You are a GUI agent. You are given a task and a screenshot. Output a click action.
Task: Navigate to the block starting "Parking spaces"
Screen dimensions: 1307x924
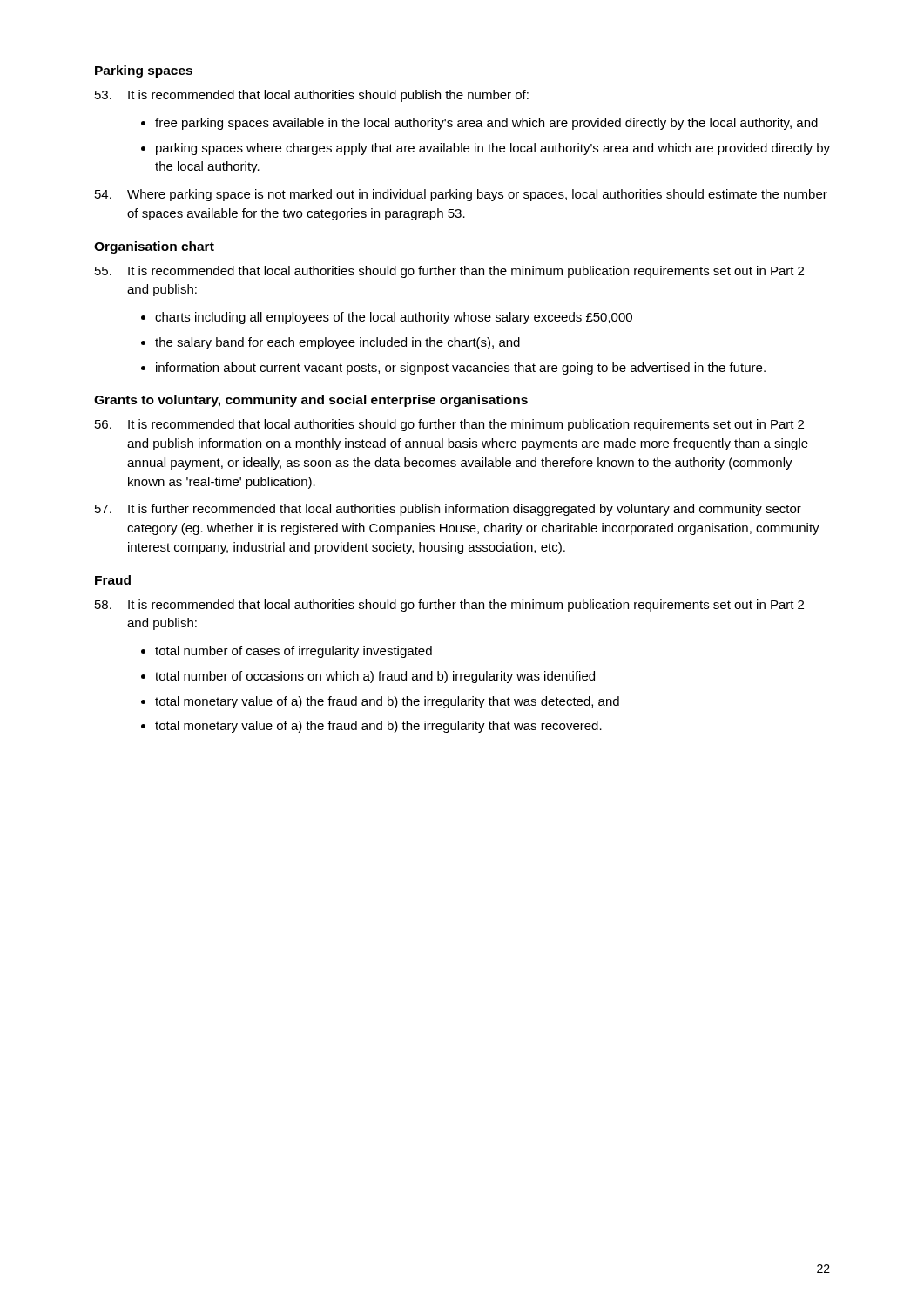tap(144, 70)
